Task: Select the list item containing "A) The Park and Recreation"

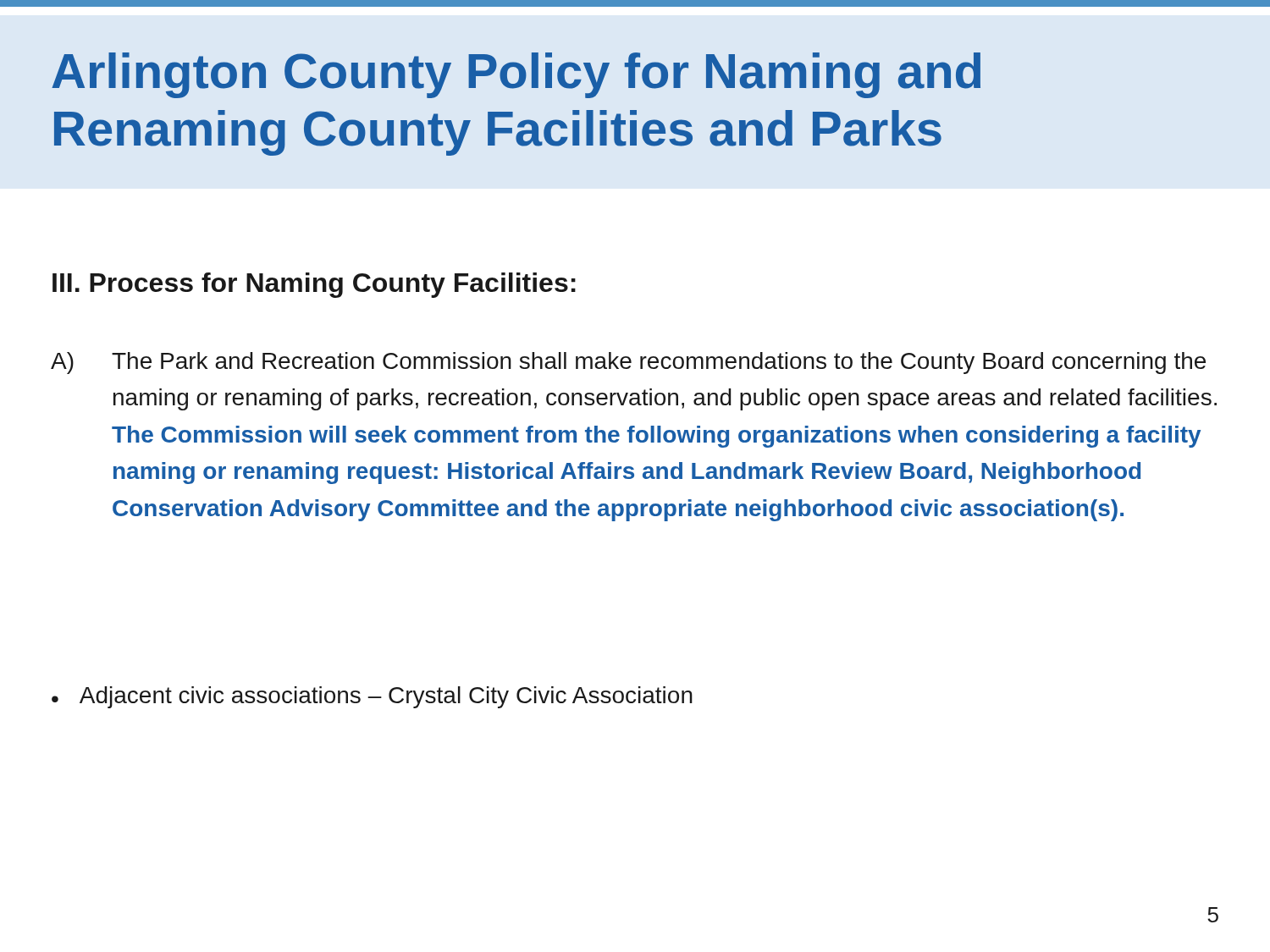Action: tap(635, 434)
